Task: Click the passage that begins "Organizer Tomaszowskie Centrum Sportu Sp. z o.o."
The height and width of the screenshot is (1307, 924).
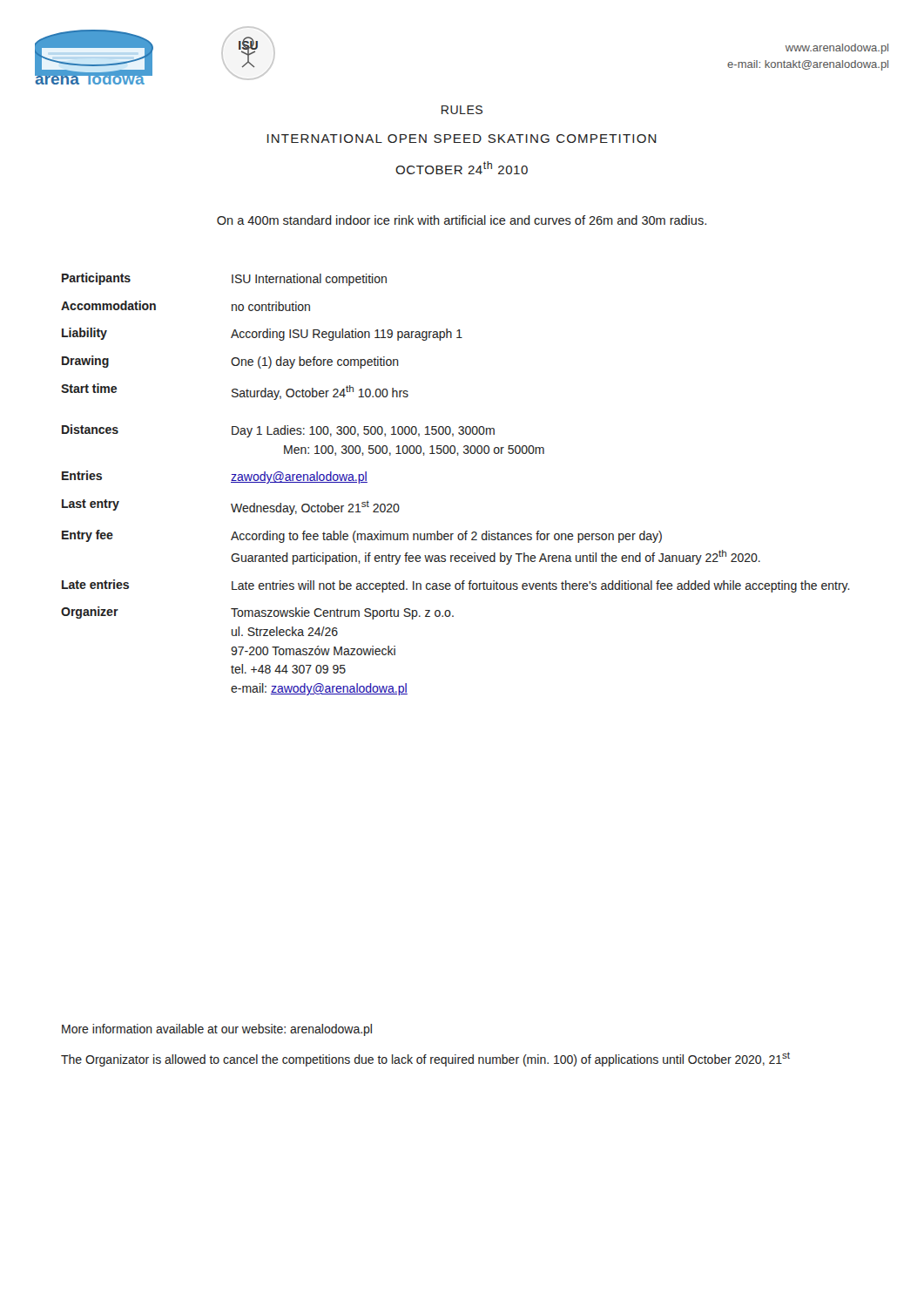Action: [258, 651]
